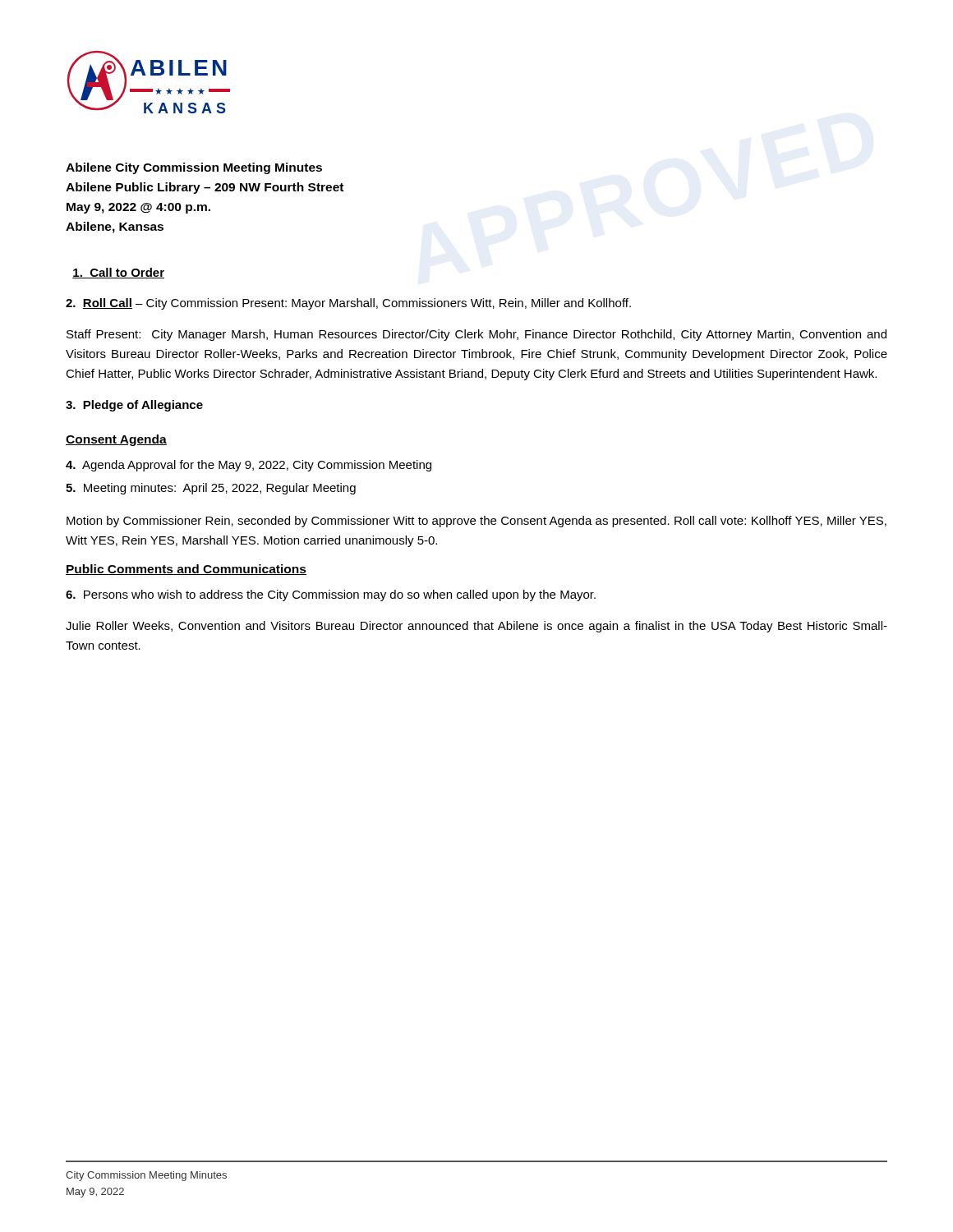Viewport: 953px width, 1232px height.
Task: Locate the title that opens with "Abilene City Commission Meeting Minutes Abilene Public"
Action: [x=194, y=168]
